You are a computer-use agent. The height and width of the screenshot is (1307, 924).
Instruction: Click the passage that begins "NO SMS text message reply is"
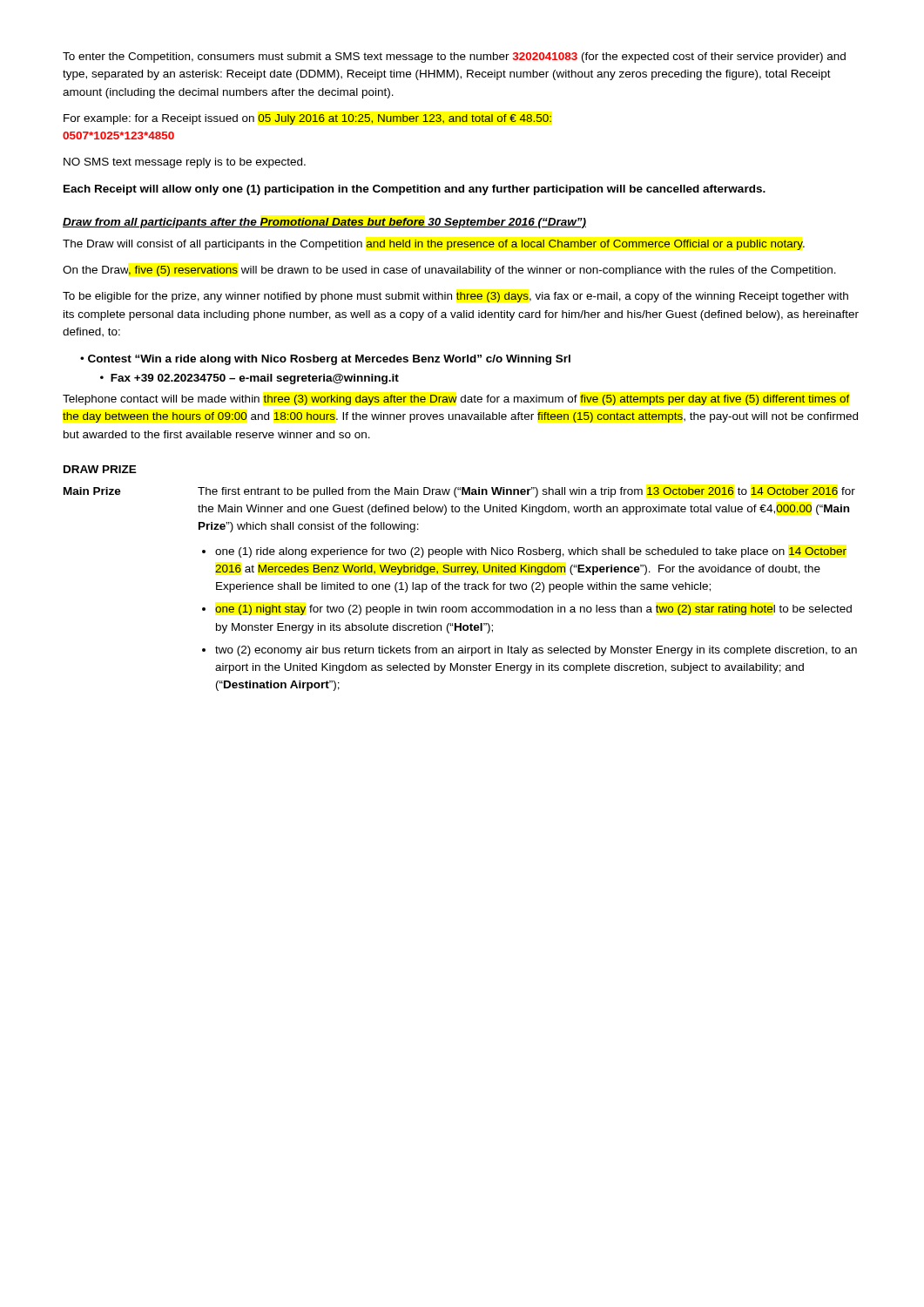point(185,162)
